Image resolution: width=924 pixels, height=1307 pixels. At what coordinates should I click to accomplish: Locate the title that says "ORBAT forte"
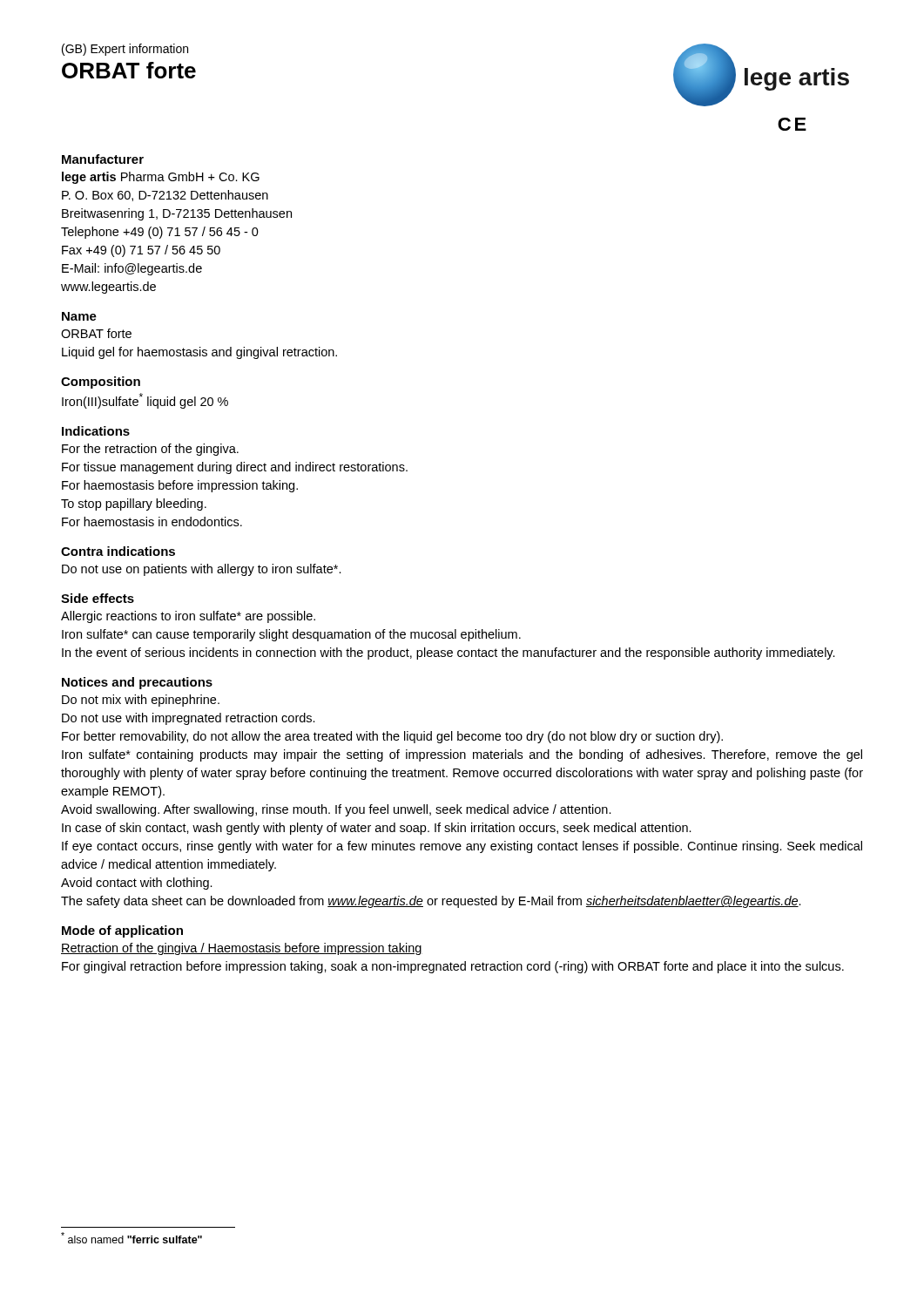click(x=129, y=71)
